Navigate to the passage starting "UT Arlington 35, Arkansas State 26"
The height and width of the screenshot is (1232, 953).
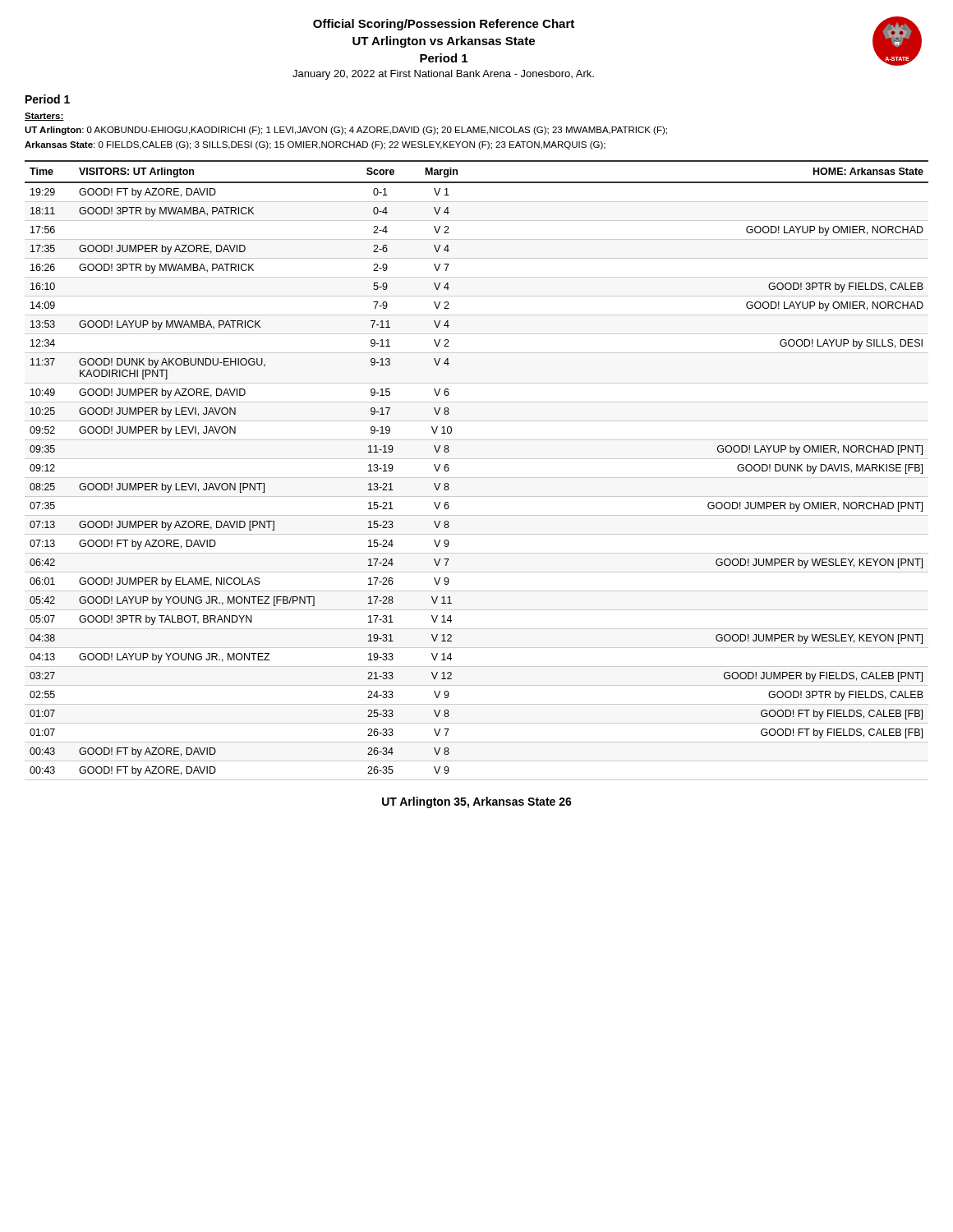(x=476, y=802)
